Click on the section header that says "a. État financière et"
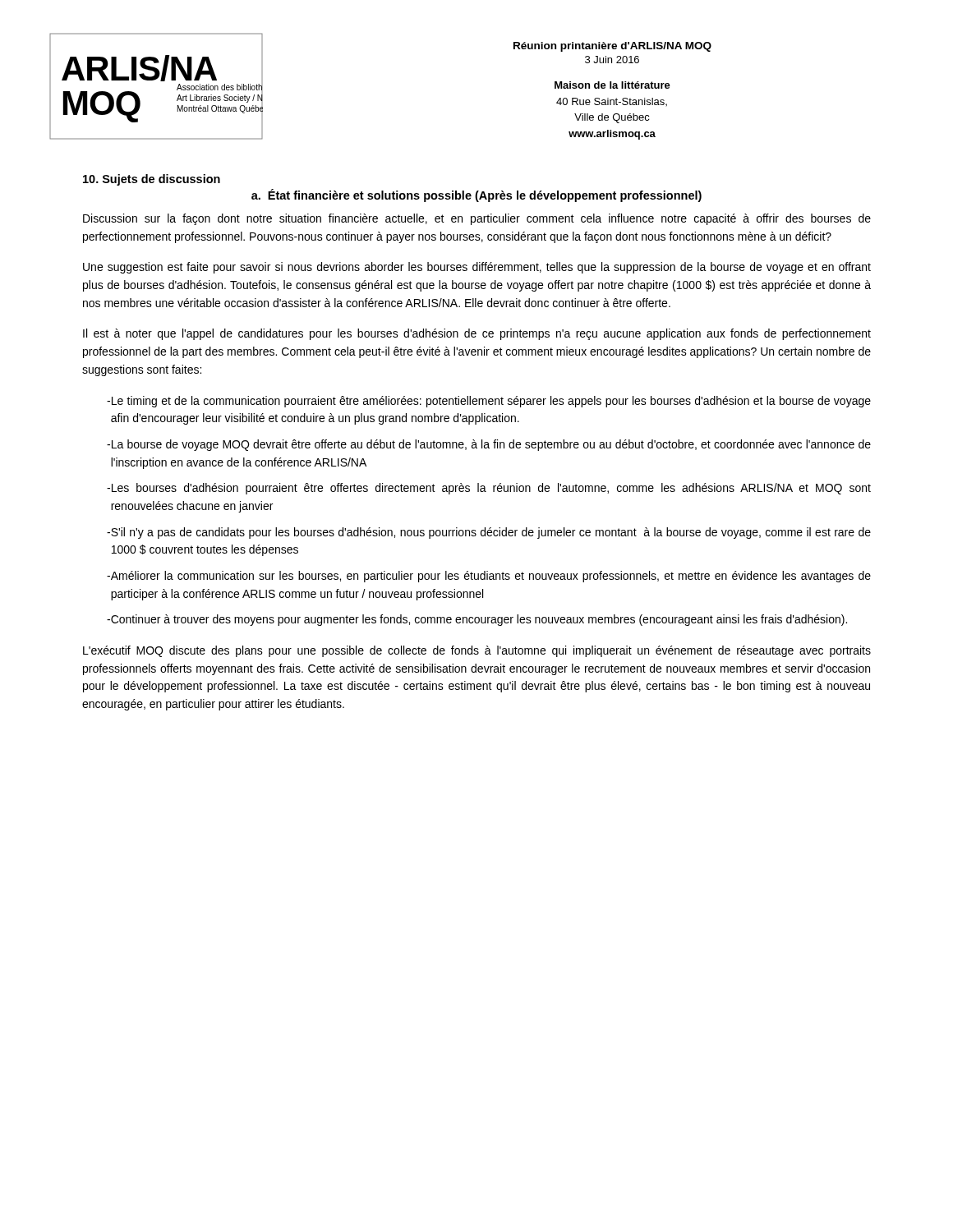The image size is (953, 1232). (x=476, y=195)
